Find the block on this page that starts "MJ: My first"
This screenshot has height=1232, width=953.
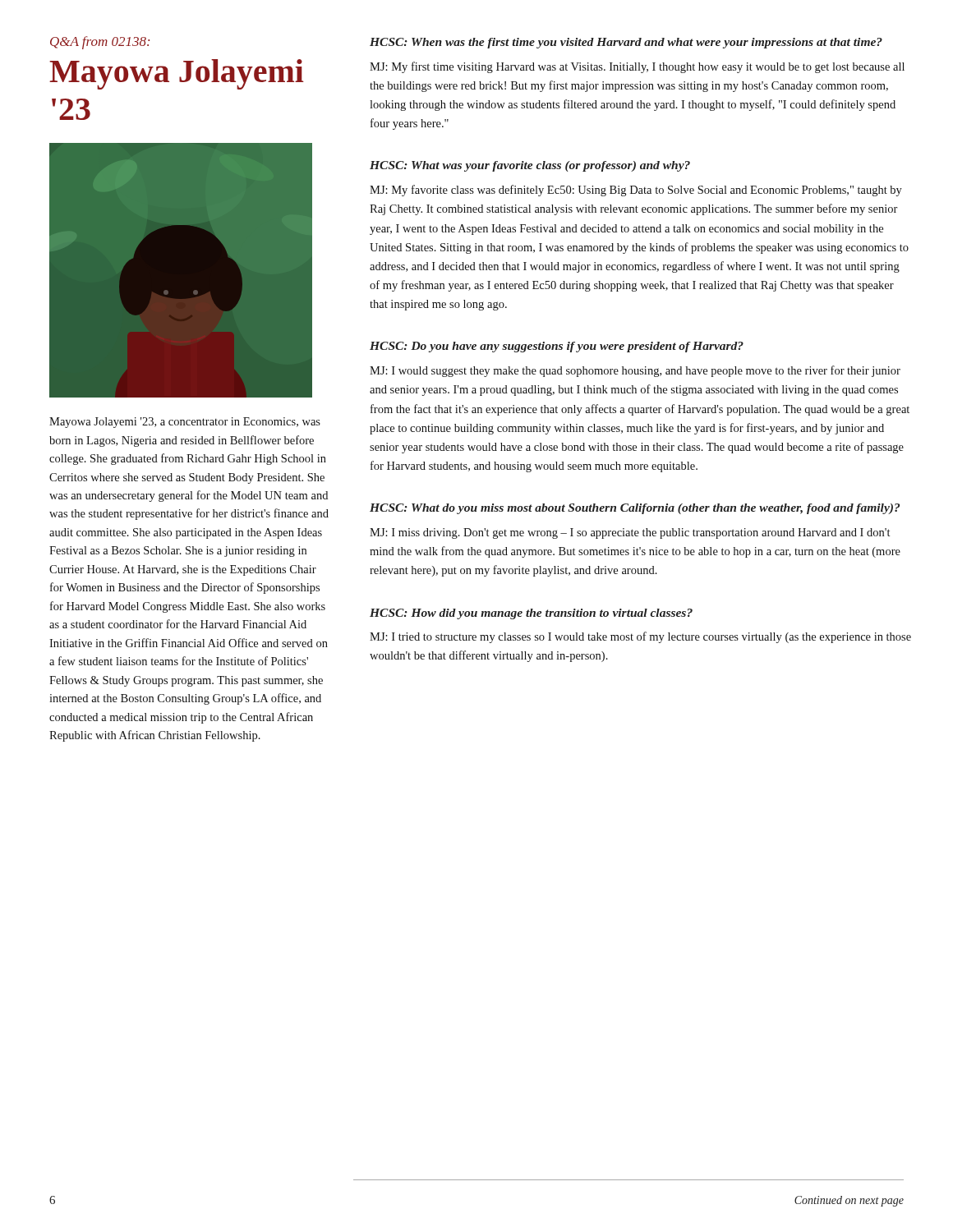[x=637, y=95]
